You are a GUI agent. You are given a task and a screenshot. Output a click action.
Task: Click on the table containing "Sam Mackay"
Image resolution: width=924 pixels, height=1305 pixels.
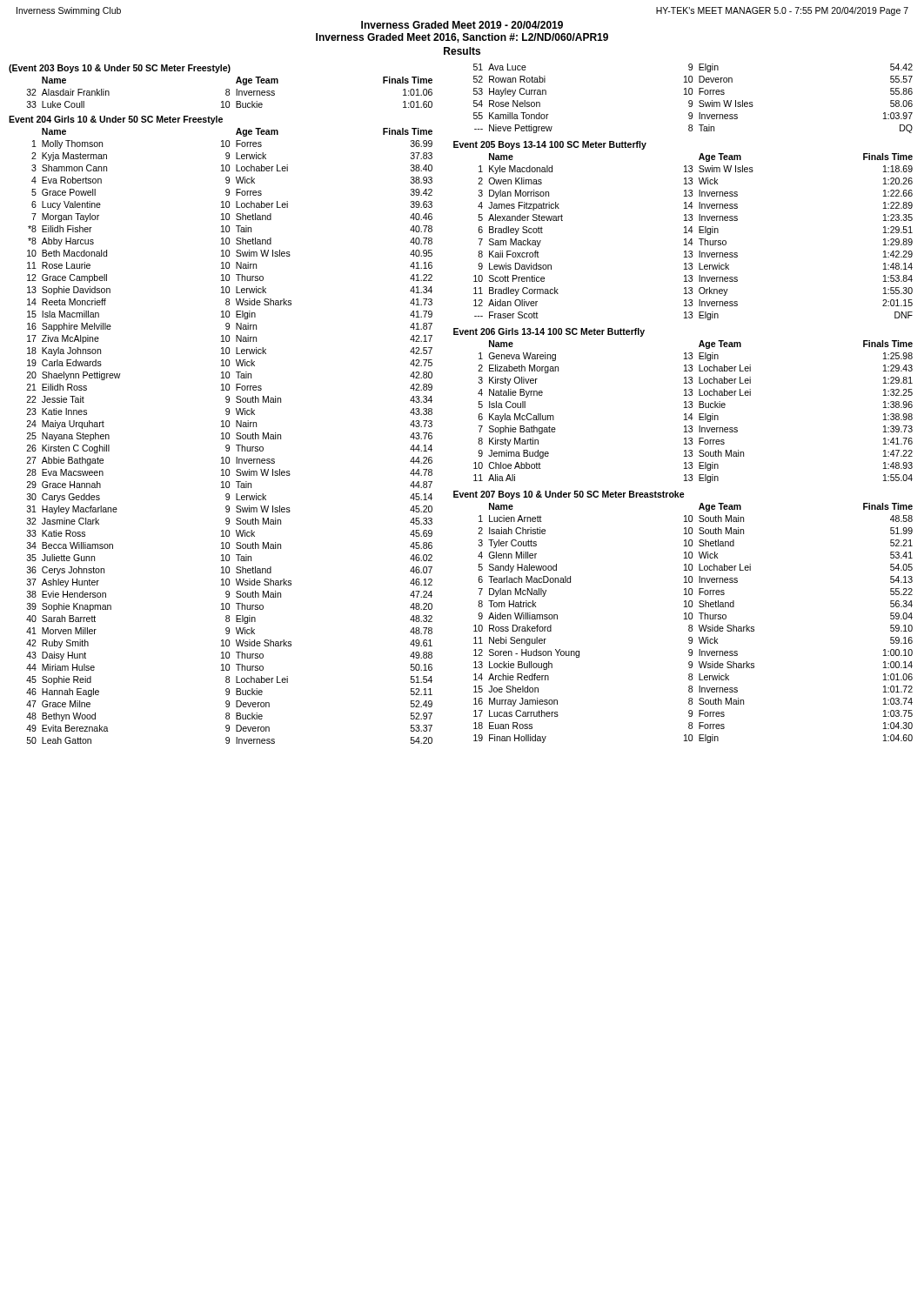pos(684,236)
